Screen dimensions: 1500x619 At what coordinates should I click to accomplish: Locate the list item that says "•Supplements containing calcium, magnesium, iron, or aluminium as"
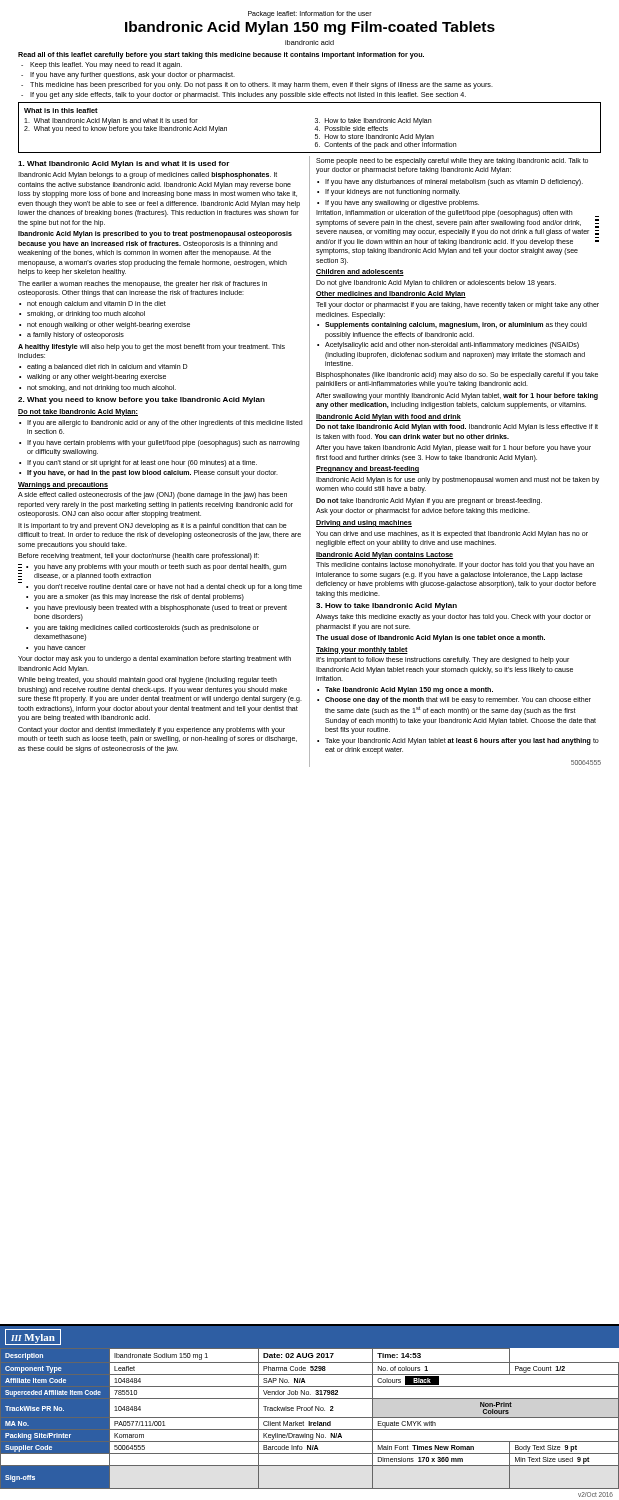click(x=452, y=329)
